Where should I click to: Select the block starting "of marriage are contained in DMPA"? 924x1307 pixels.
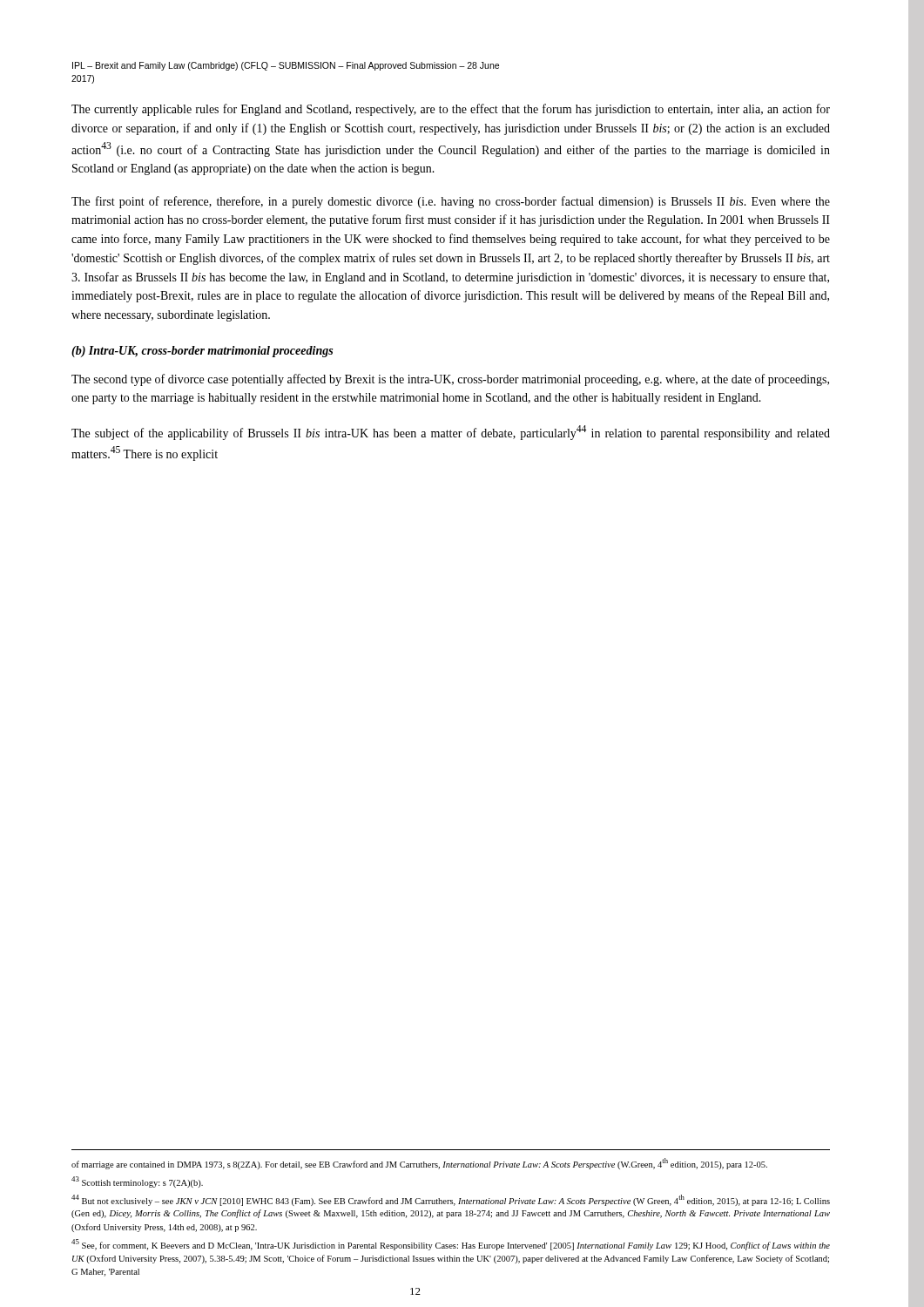point(420,1163)
